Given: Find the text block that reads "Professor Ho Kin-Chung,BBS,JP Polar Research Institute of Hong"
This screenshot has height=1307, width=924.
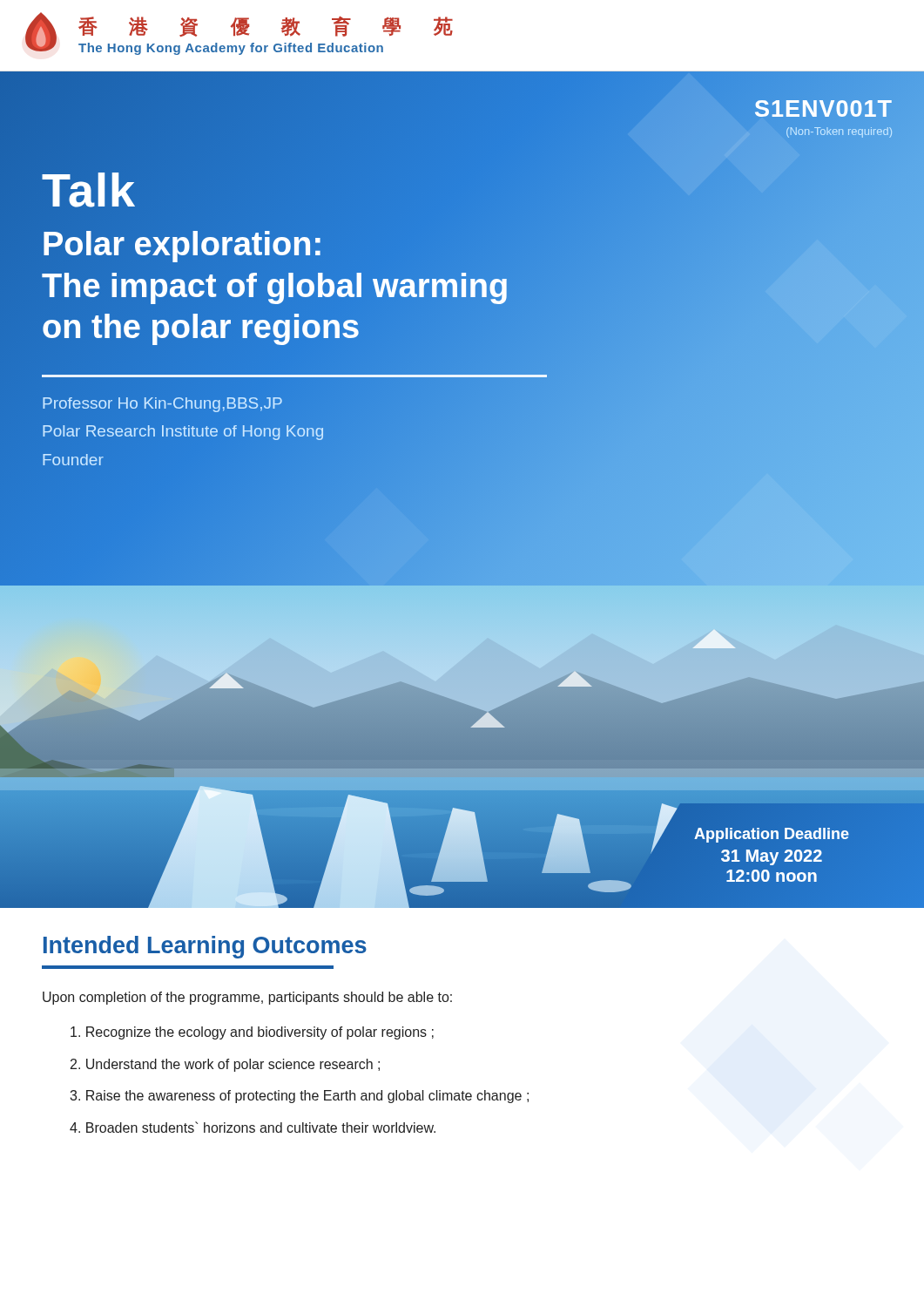Looking at the screenshot, I should [x=183, y=431].
